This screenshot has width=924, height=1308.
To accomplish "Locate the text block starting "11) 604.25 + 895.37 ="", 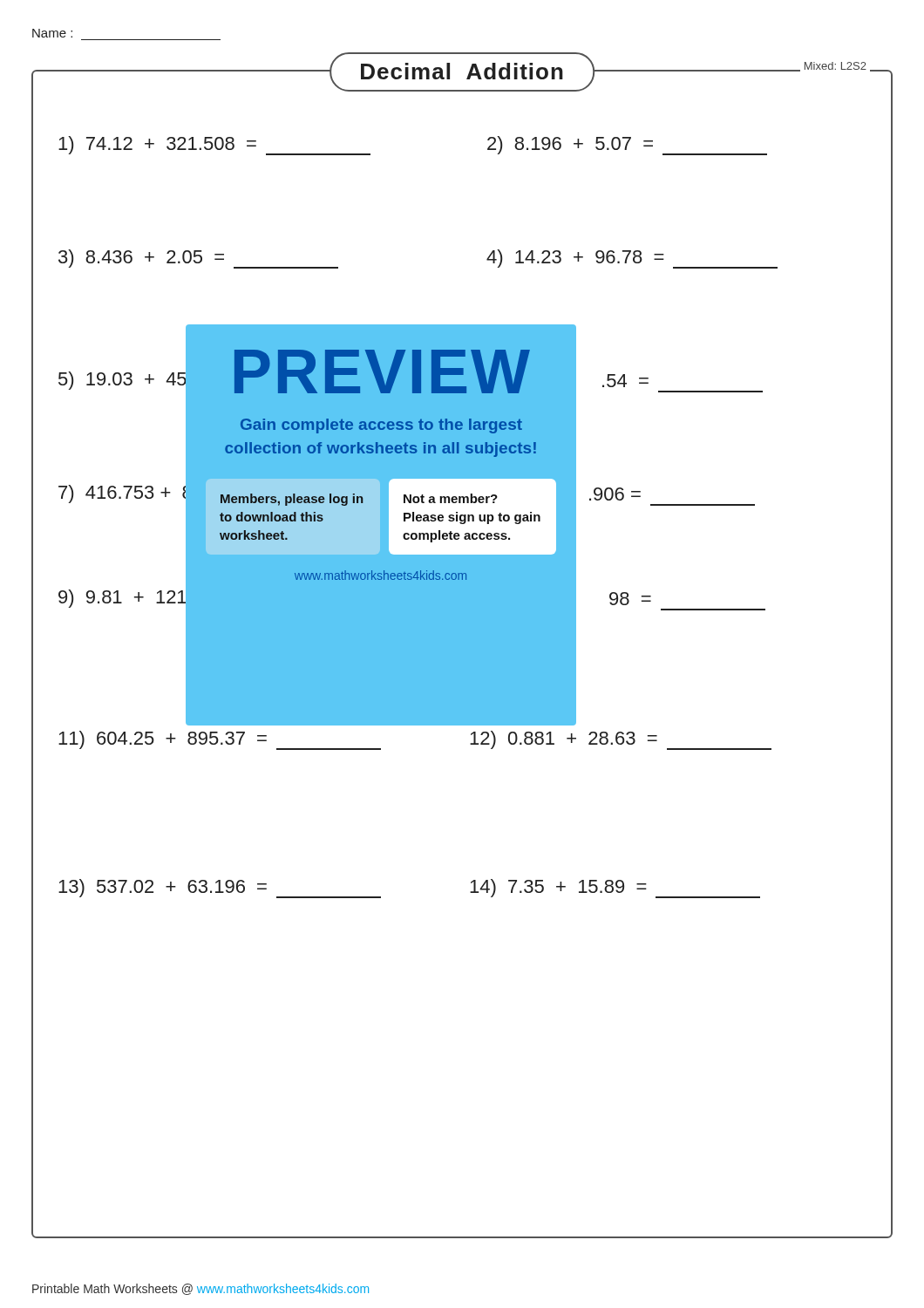I will (x=219, y=738).
